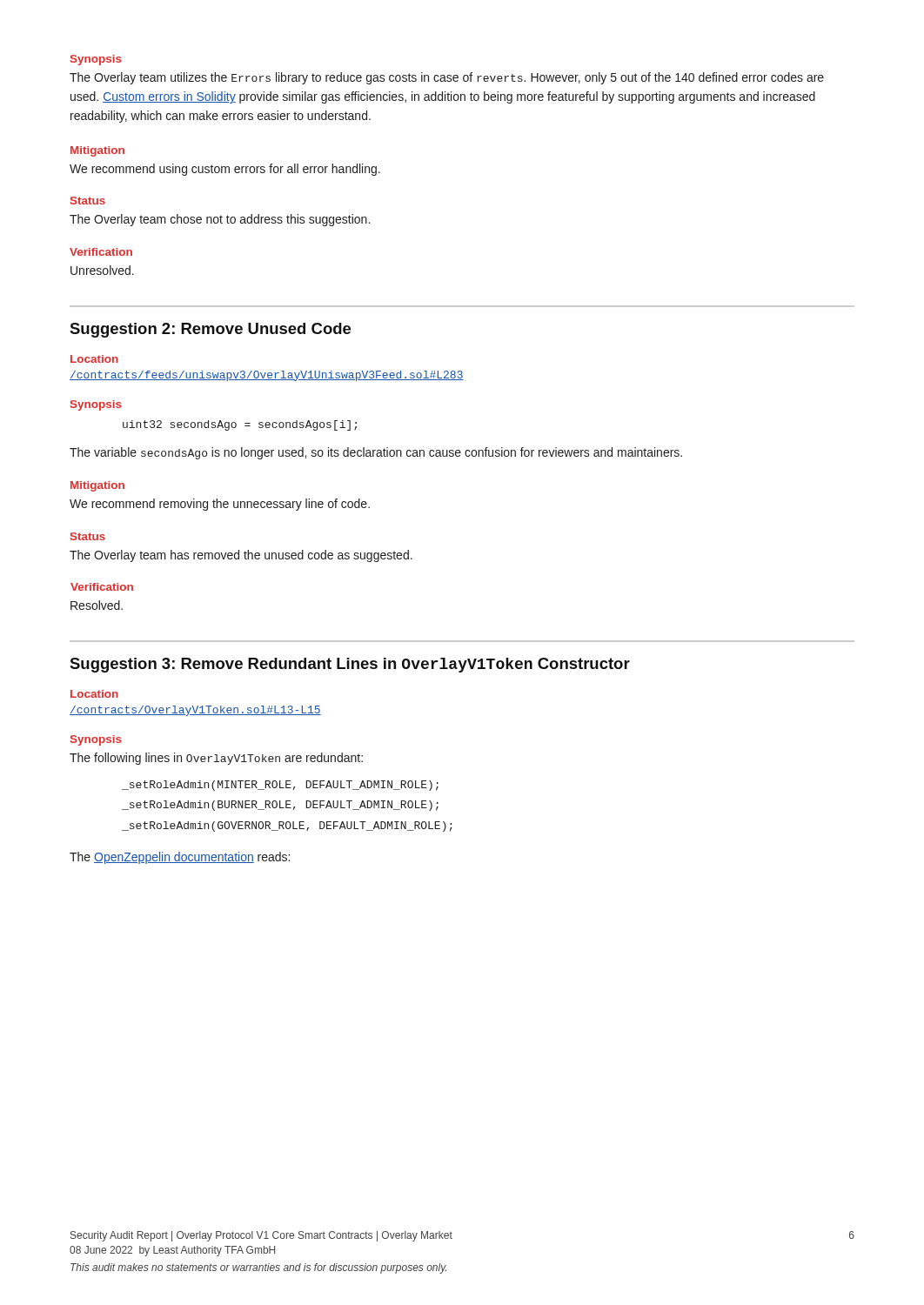The image size is (924, 1305).
Task: Point to the text starting "The variable secondsAgo is no longer used, so"
Action: (376, 453)
